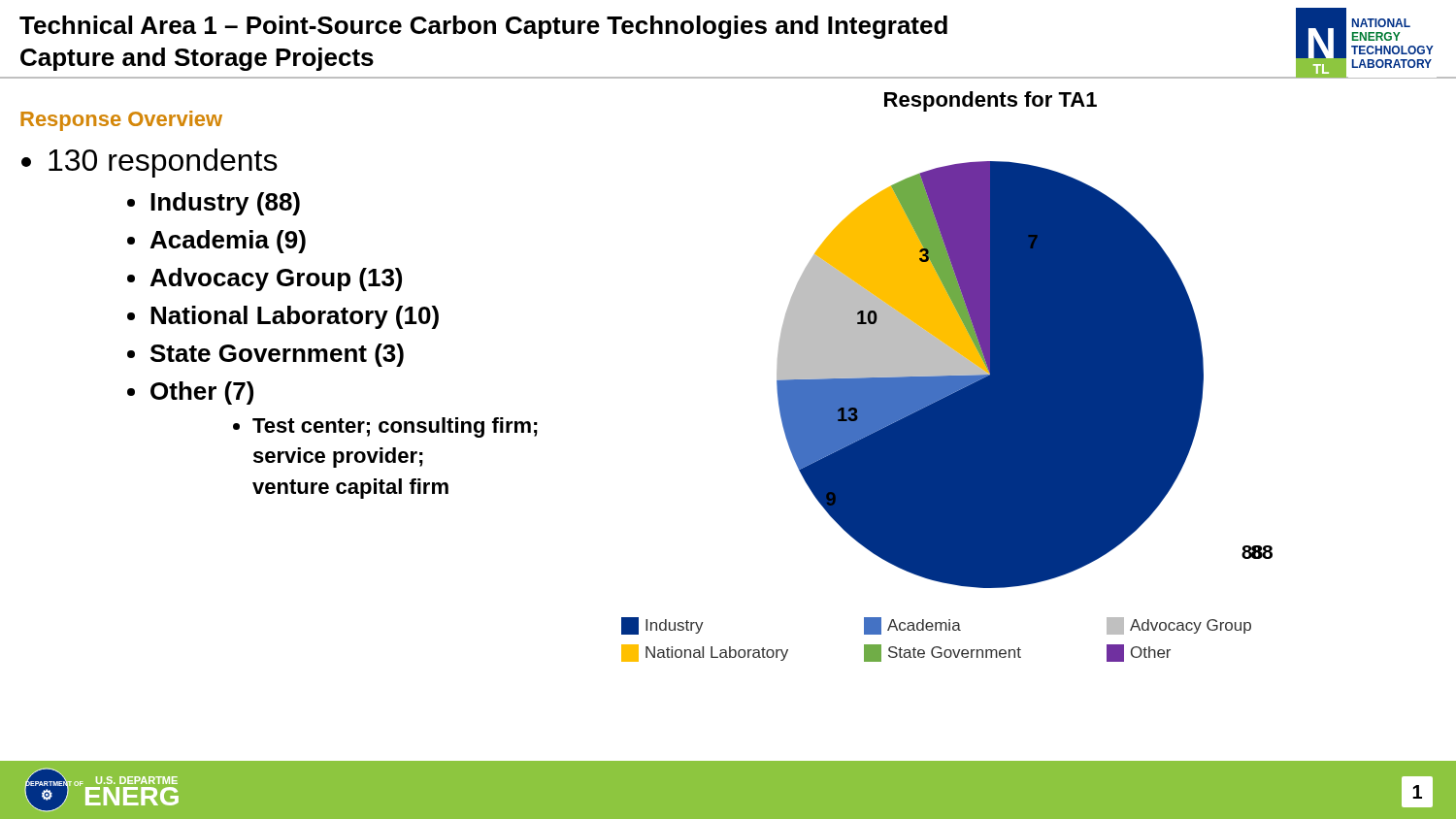Find the pie chart
This screenshot has width=1456, height=819.
click(990, 398)
